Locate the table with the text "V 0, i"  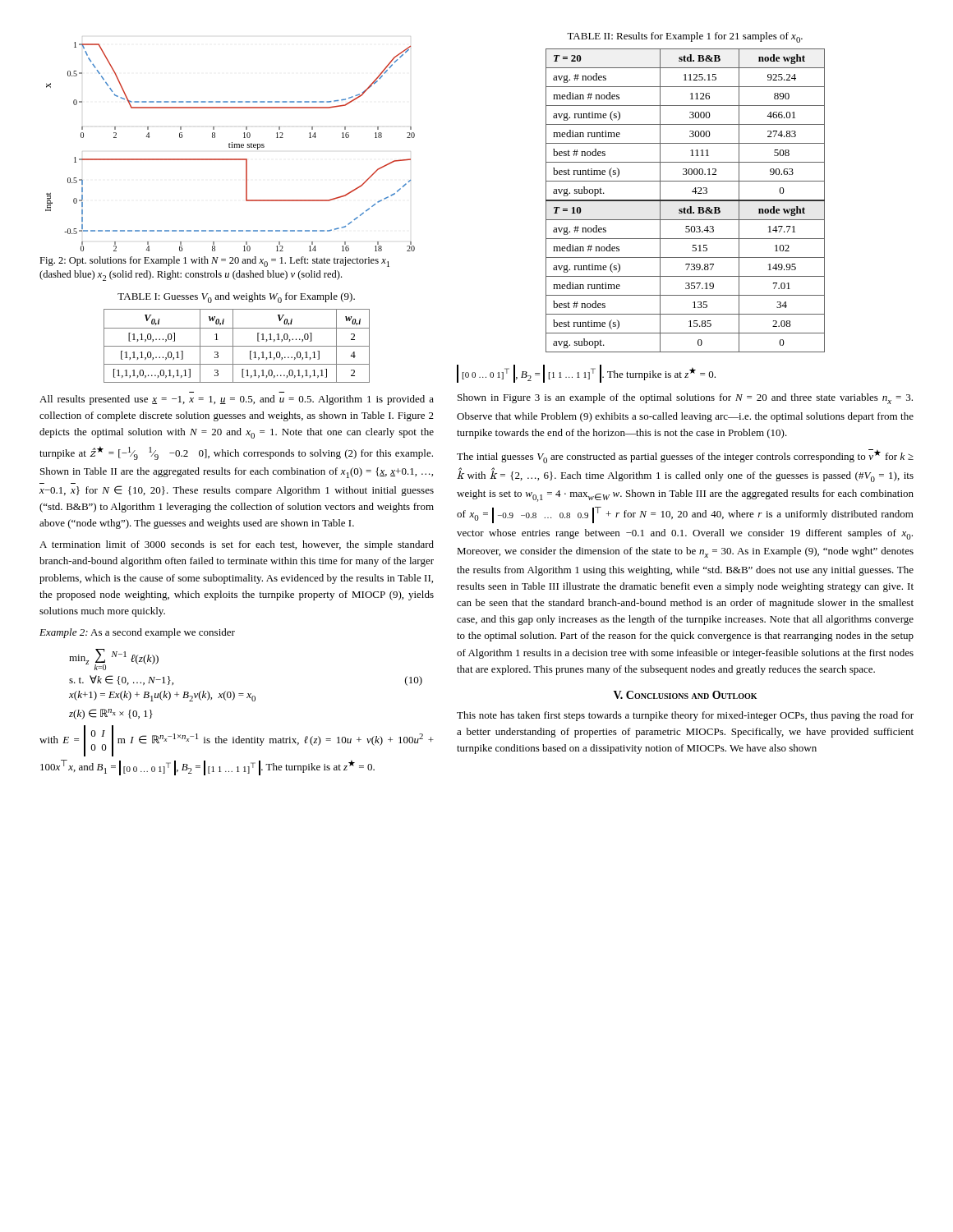(x=237, y=346)
